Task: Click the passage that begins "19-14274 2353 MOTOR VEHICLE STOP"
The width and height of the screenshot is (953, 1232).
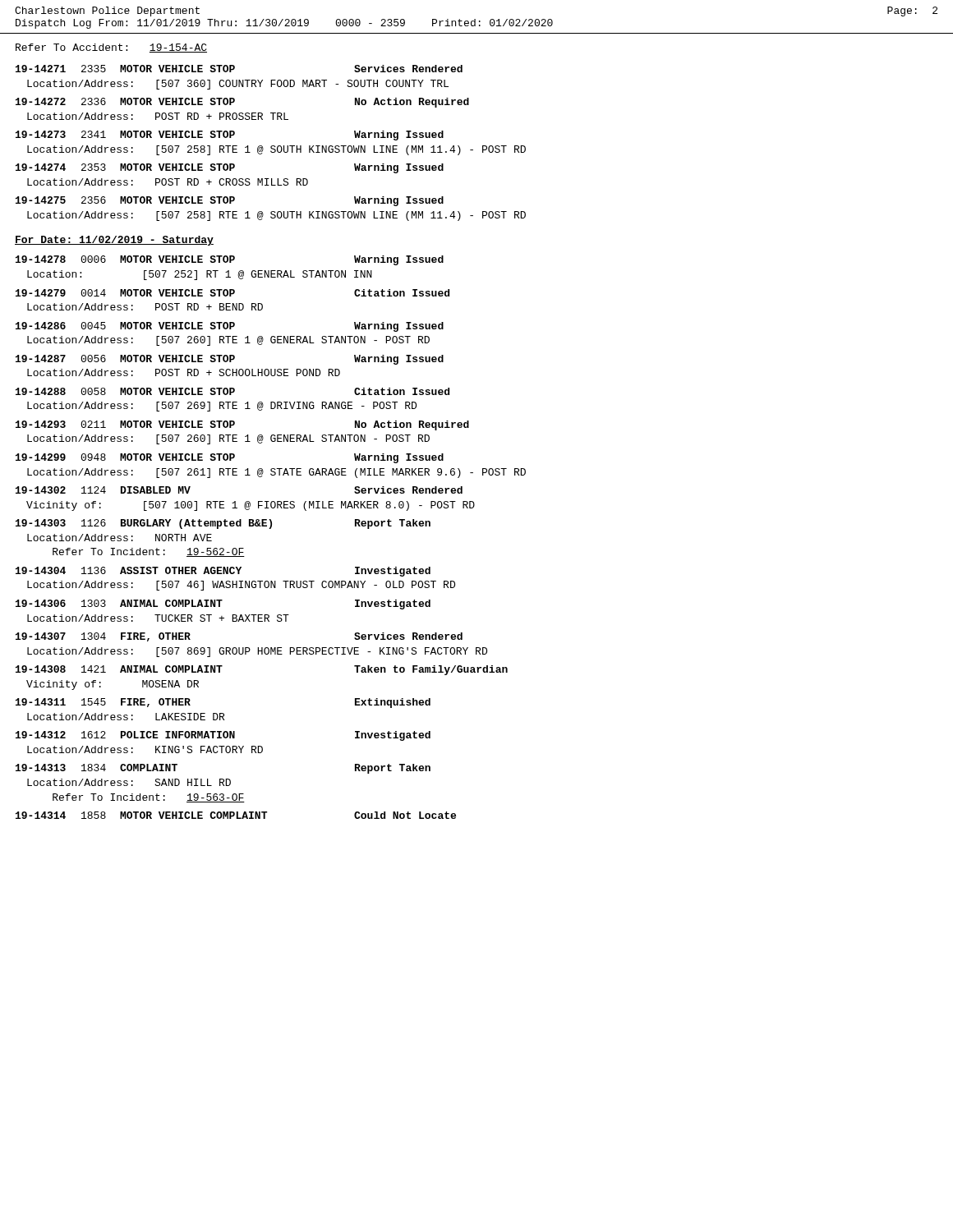Action: [x=230, y=168]
